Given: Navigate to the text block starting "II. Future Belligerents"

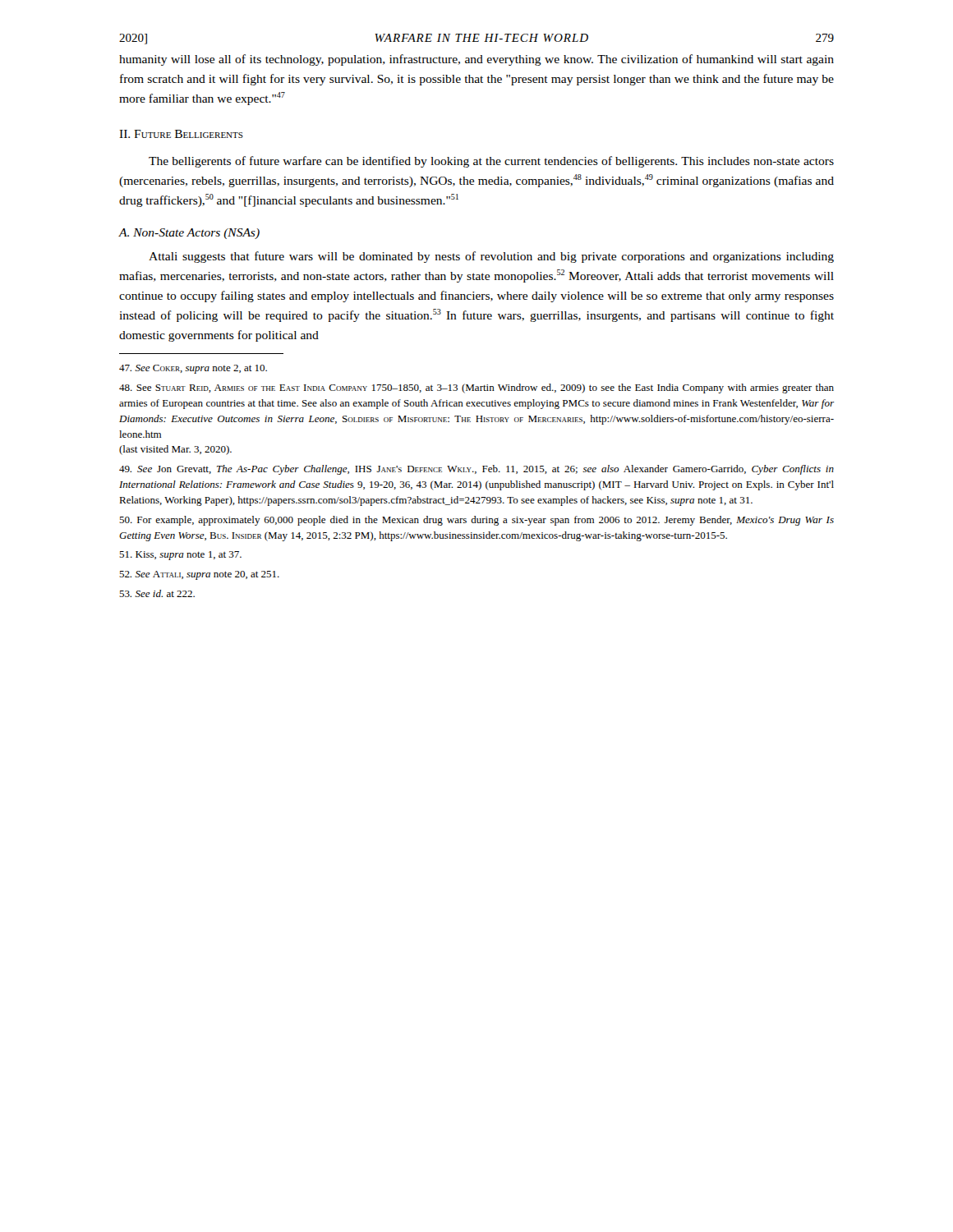Looking at the screenshot, I should pos(181,133).
